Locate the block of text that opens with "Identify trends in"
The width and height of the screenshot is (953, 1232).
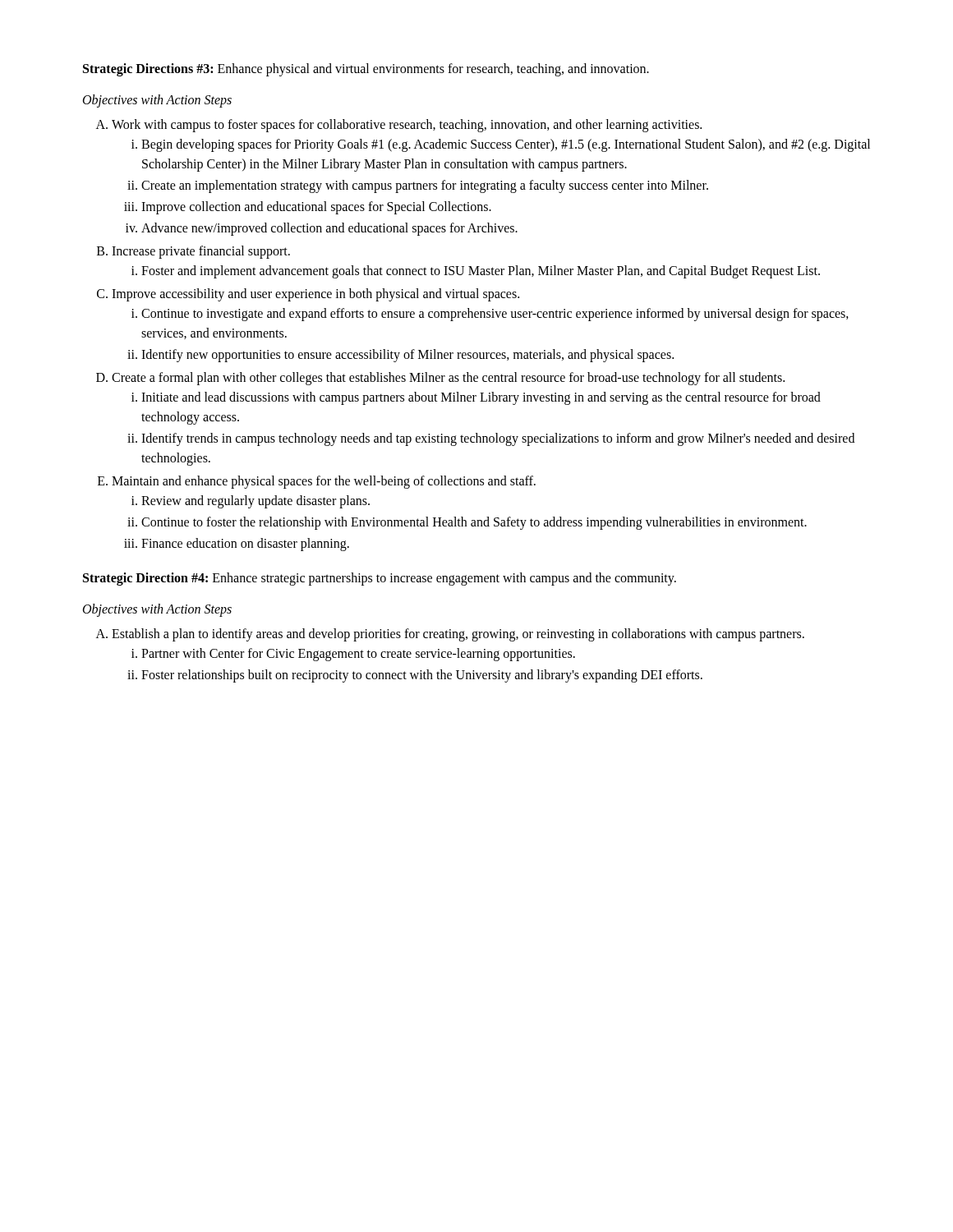498,448
